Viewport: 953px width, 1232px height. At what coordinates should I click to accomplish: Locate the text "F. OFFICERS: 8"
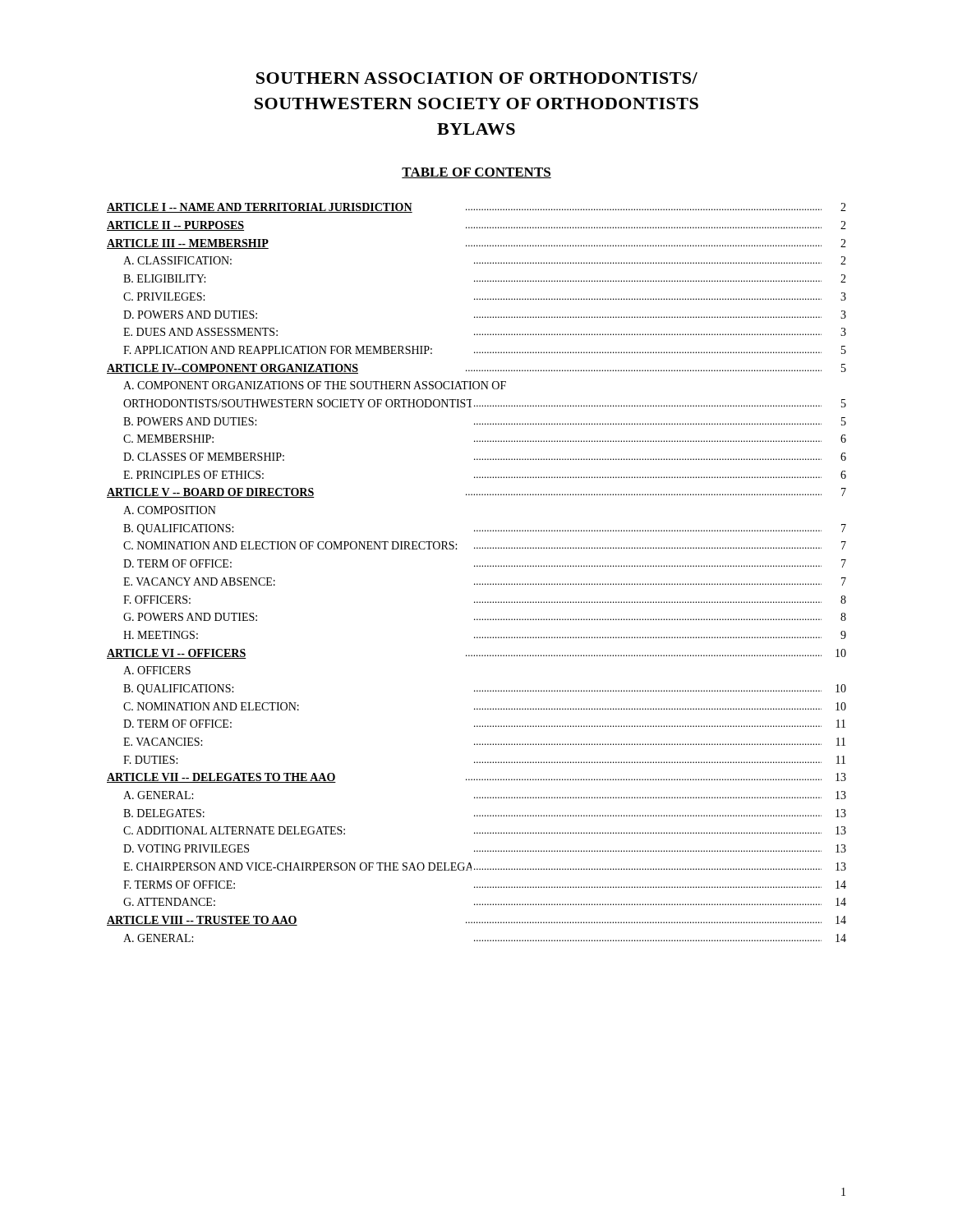click(x=485, y=600)
